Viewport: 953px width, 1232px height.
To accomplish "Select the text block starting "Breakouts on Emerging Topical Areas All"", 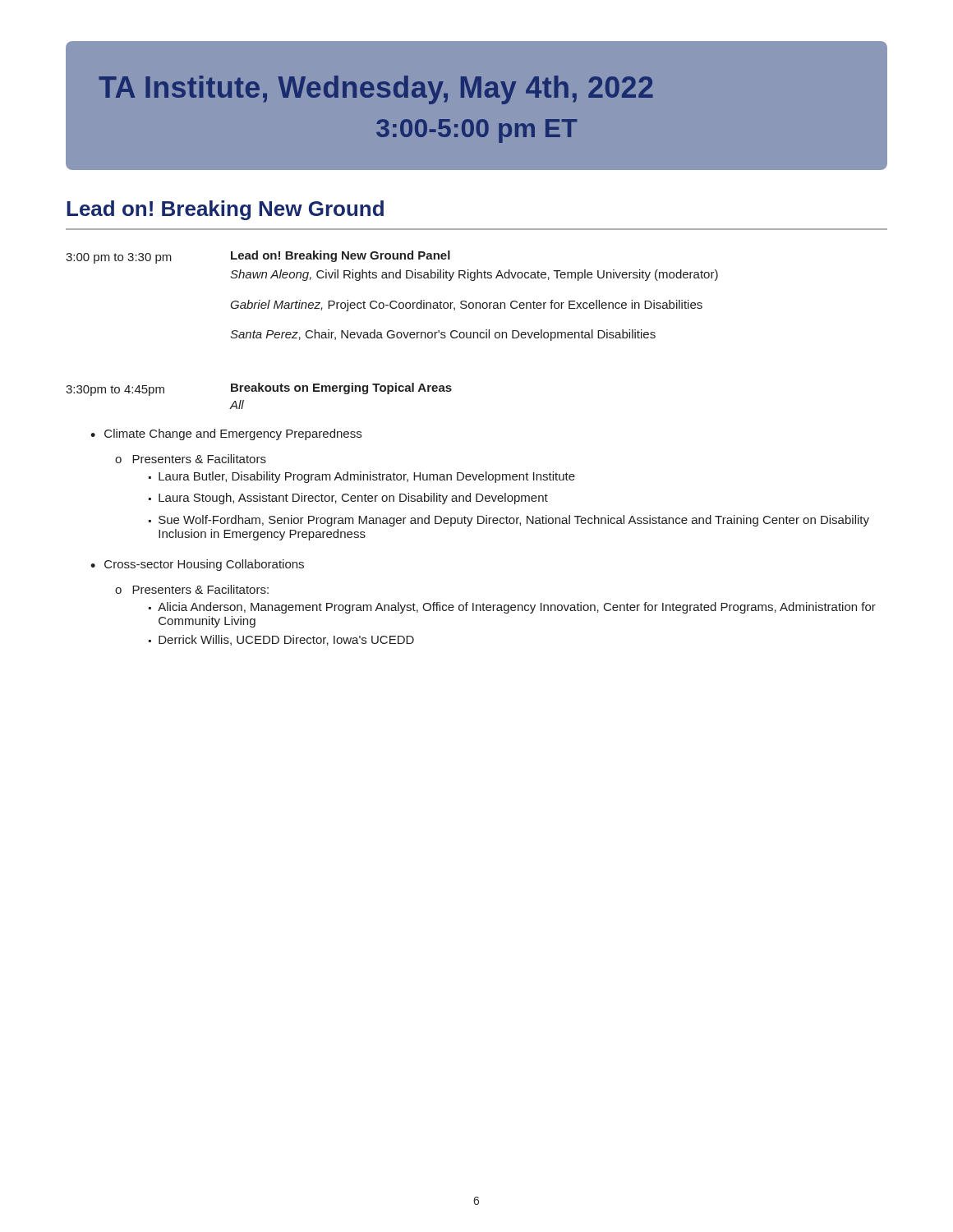I will click(341, 388).
